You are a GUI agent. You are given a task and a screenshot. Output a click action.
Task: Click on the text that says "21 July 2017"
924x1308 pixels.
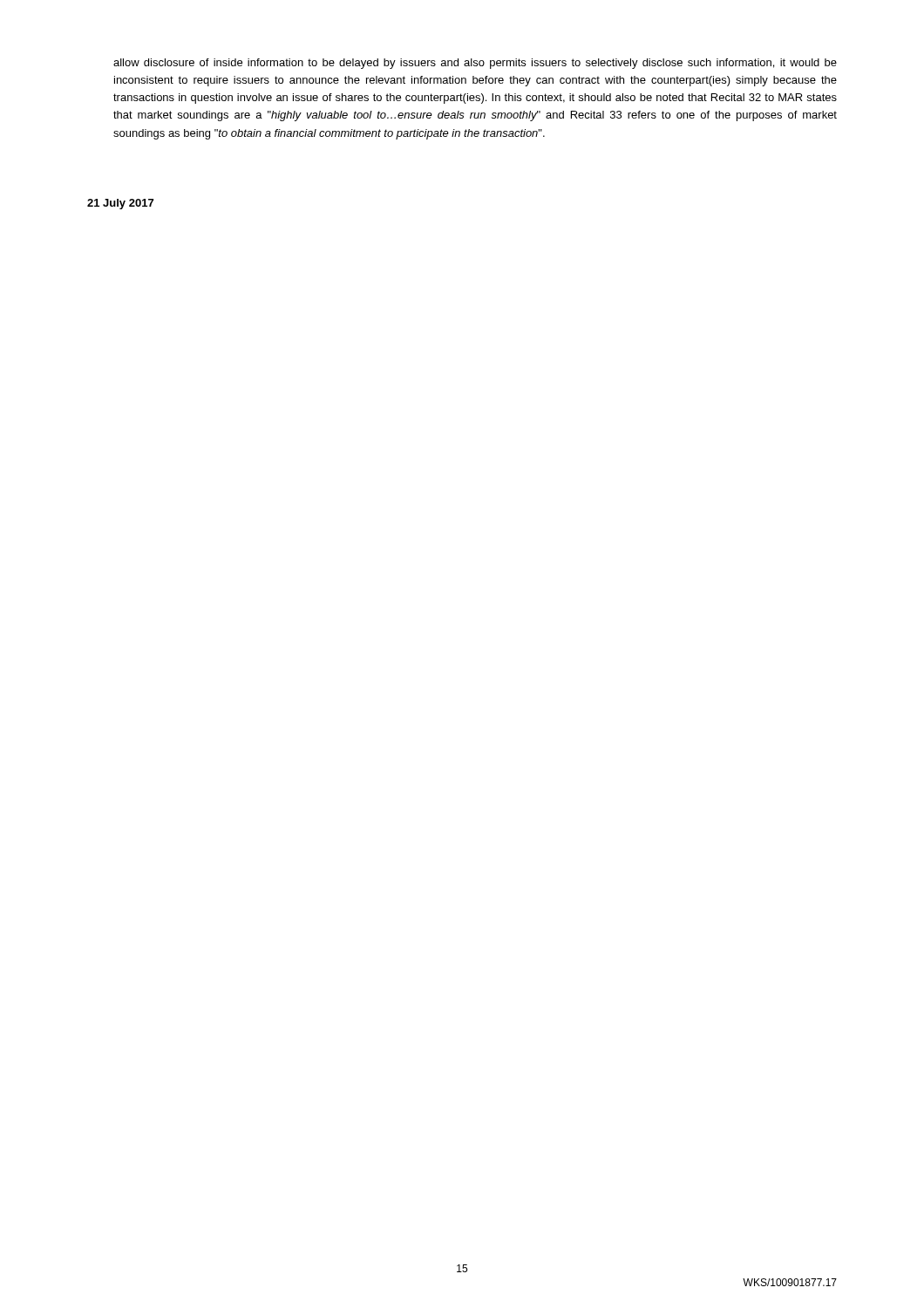point(121,203)
